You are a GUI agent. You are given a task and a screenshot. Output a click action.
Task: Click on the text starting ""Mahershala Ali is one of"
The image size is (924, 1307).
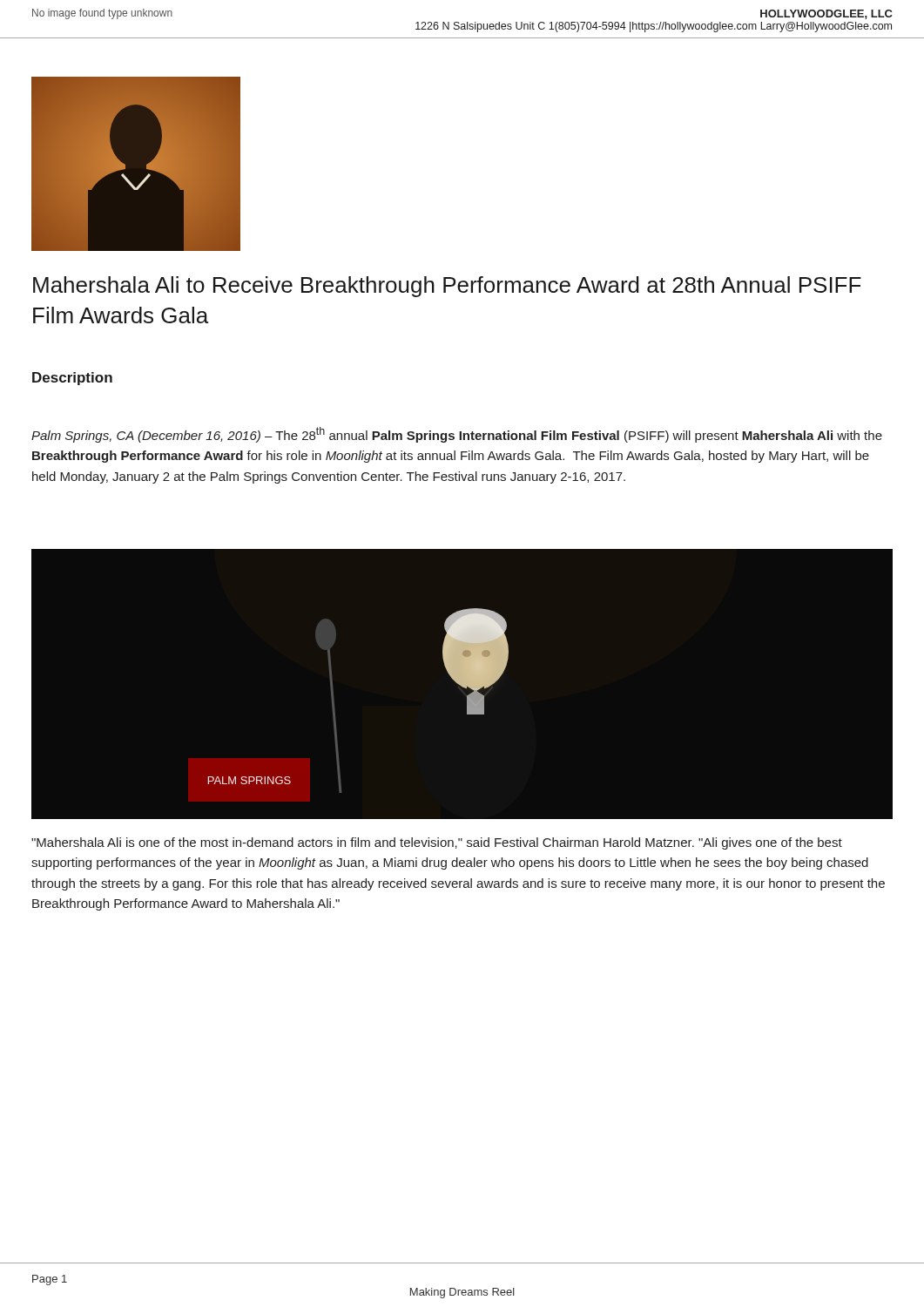click(x=458, y=873)
